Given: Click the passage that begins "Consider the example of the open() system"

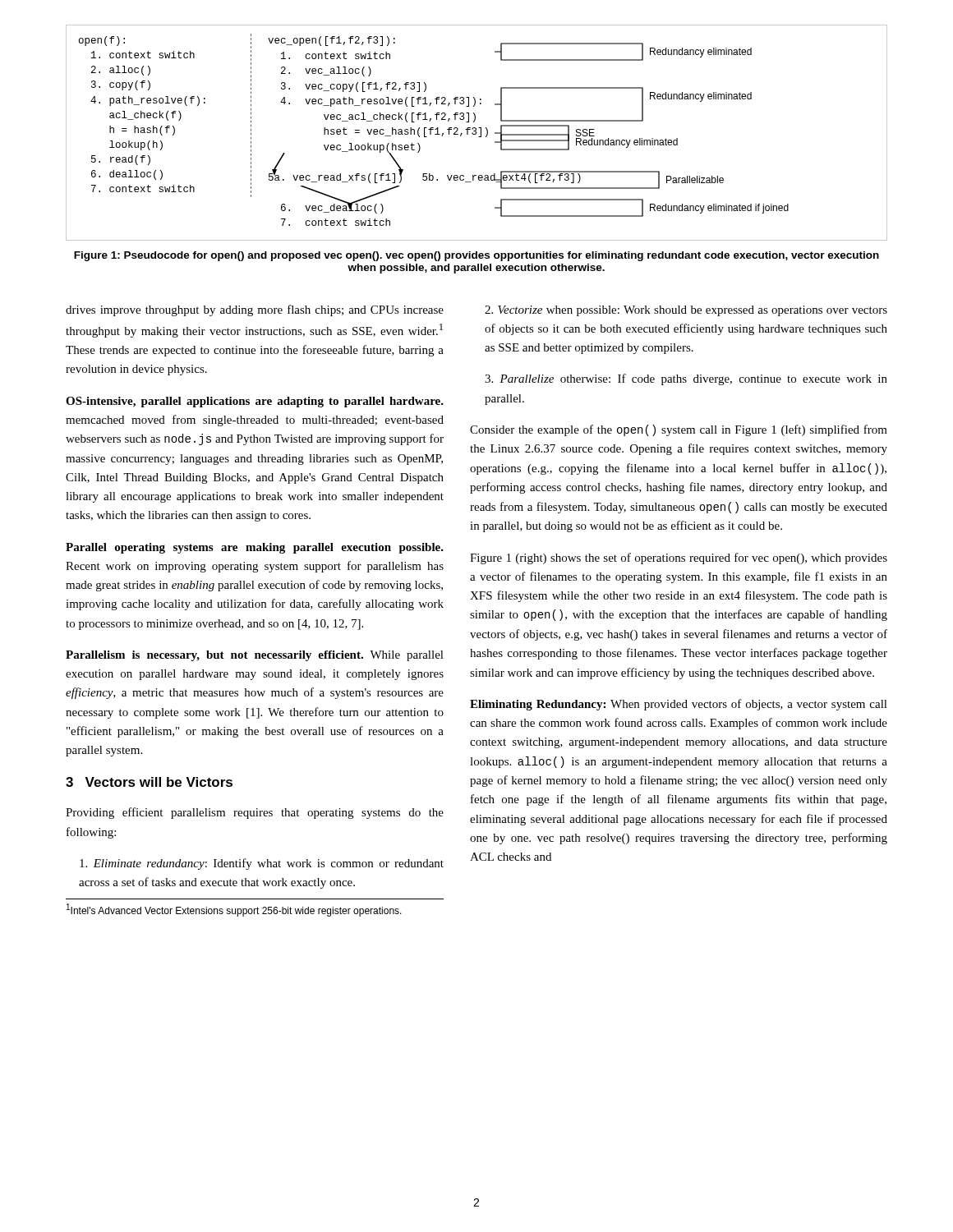Looking at the screenshot, I should (x=679, y=478).
